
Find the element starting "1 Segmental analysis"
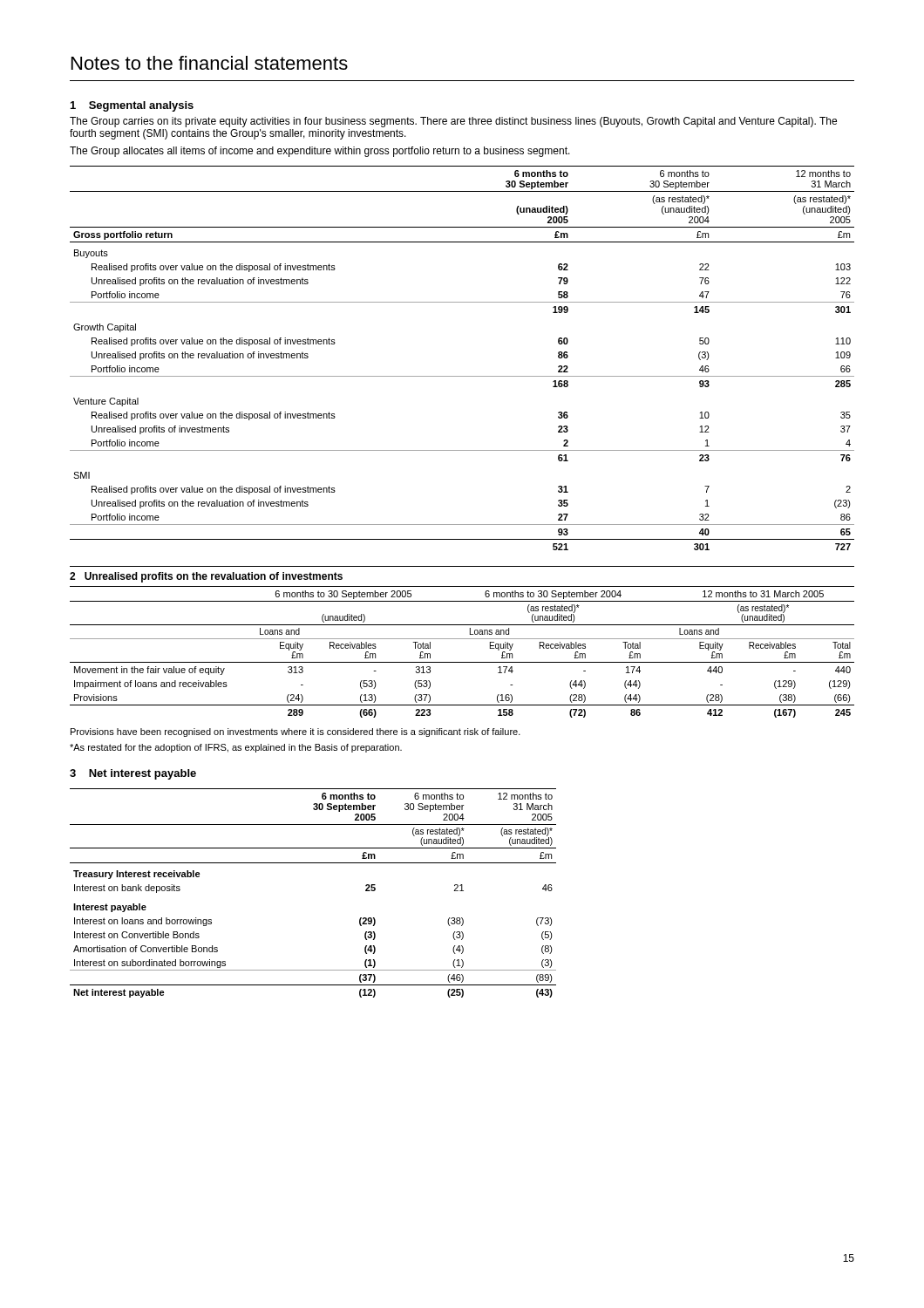tap(132, 105)
